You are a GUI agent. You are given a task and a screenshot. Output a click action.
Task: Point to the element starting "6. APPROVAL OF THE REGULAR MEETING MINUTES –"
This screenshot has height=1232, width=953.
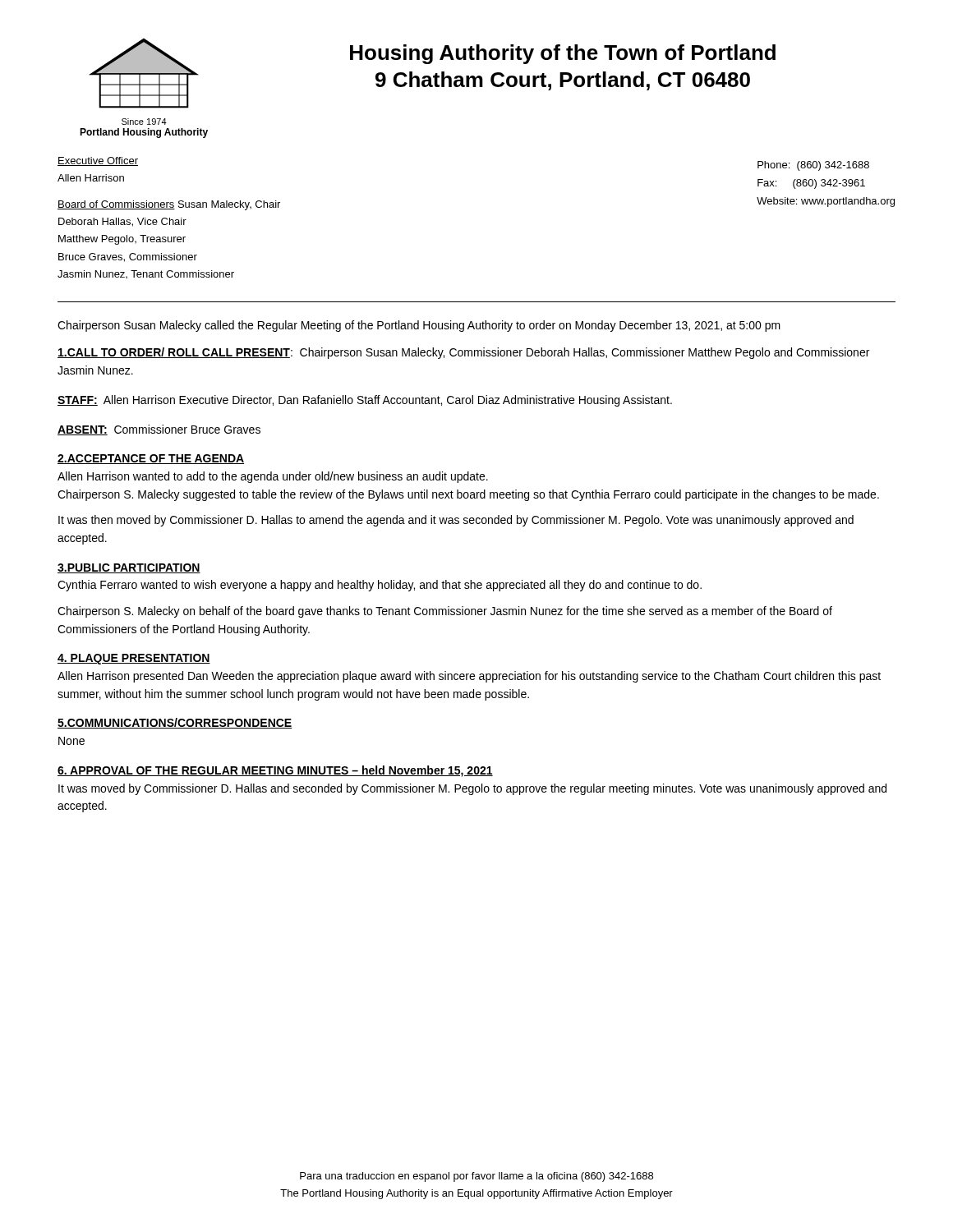coord(275,770)
